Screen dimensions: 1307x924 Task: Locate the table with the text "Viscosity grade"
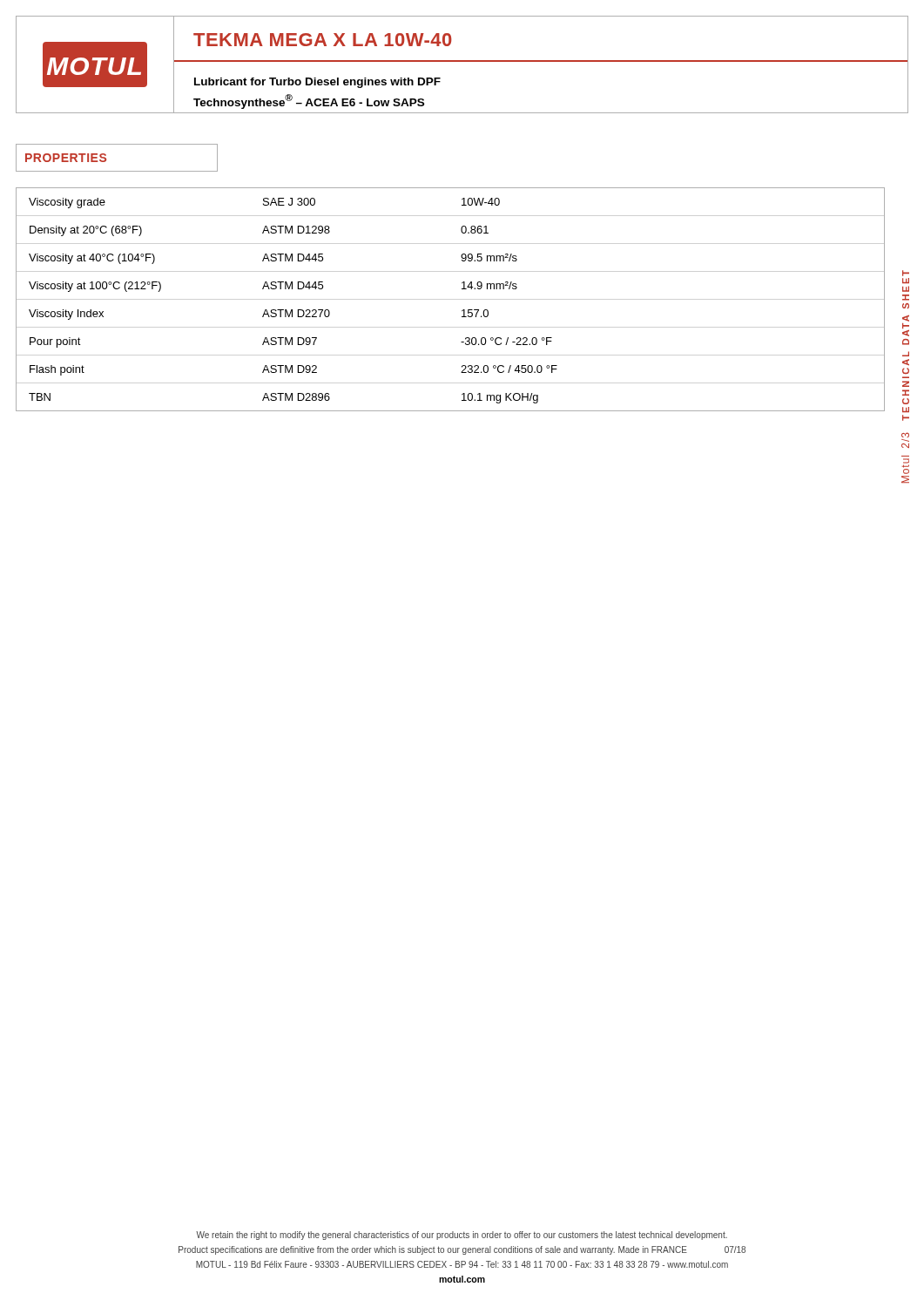pyautogui.click(x=450, y=299)
